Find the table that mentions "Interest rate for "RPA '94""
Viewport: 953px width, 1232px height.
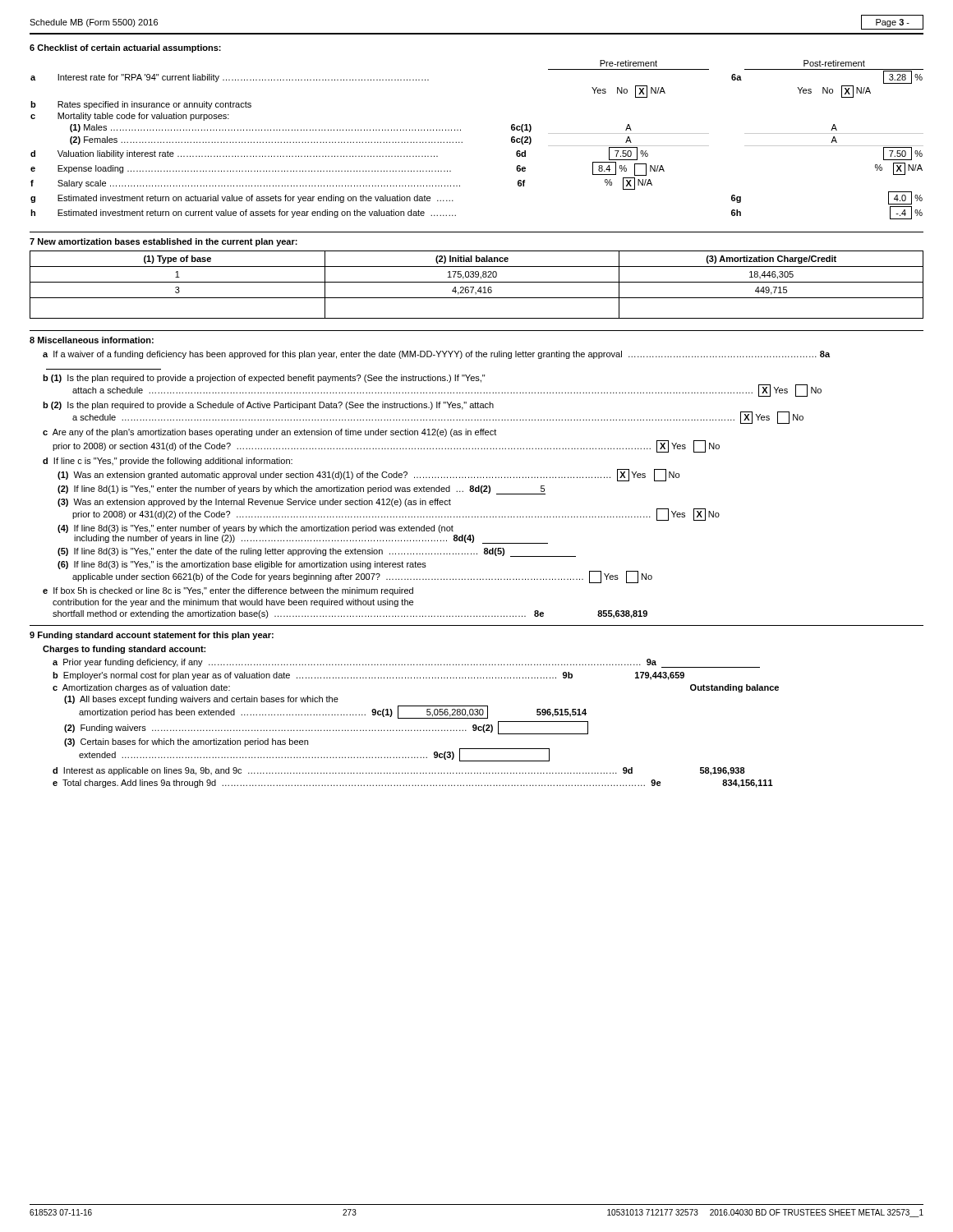pos(476,139)
